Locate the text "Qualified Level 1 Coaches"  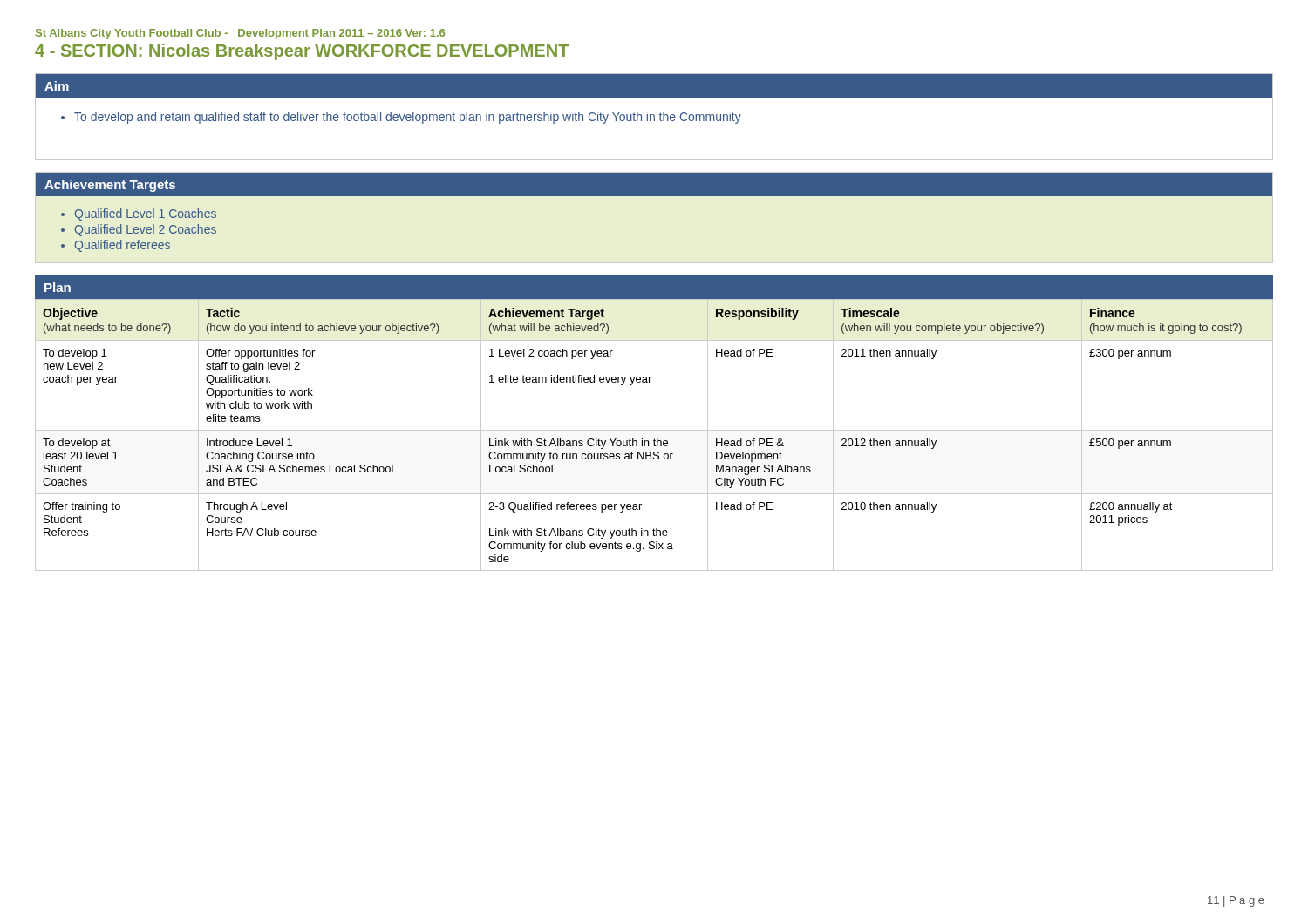[x=145, y=214]
